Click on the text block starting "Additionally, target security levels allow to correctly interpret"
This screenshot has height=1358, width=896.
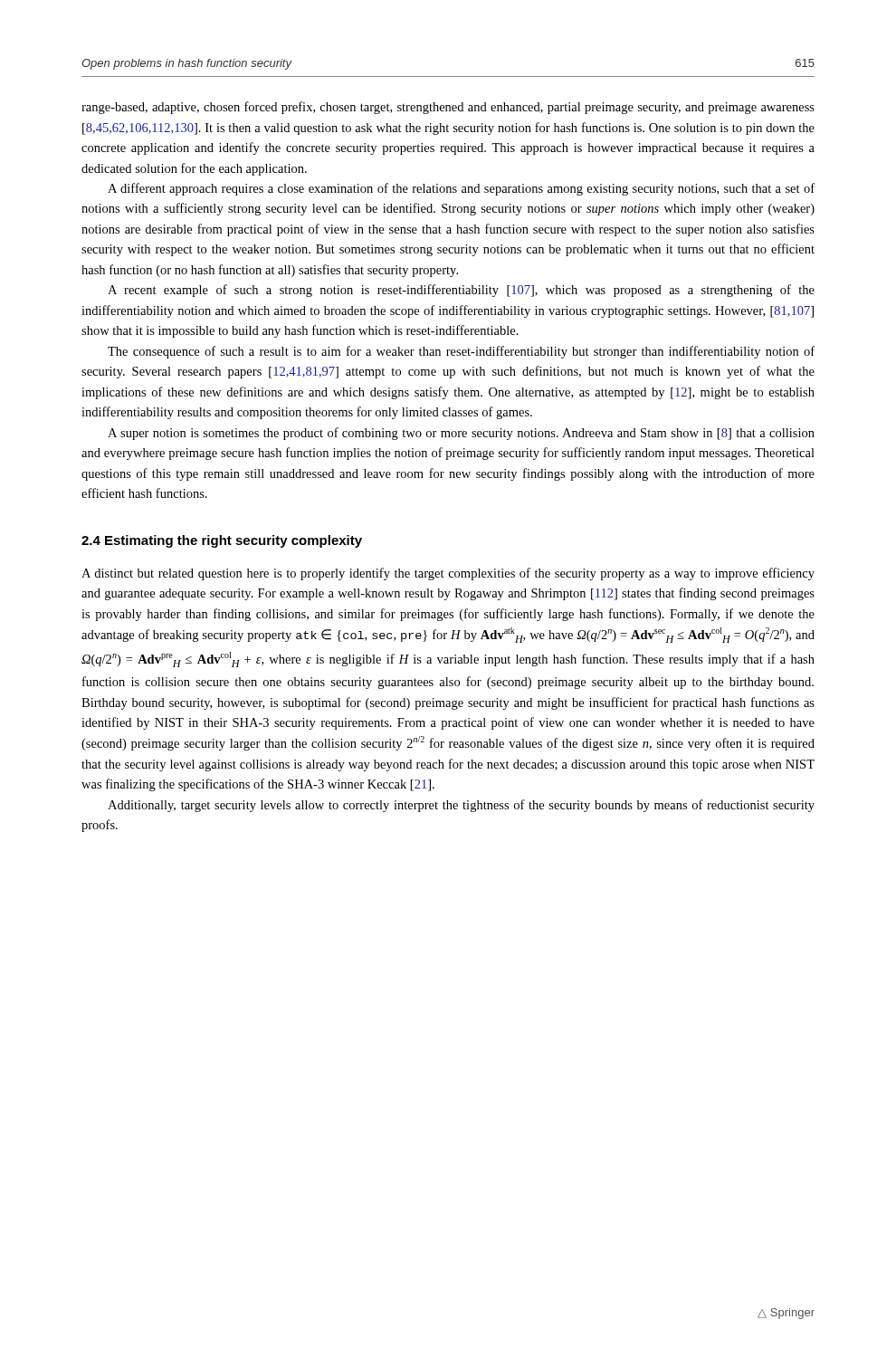448,815
